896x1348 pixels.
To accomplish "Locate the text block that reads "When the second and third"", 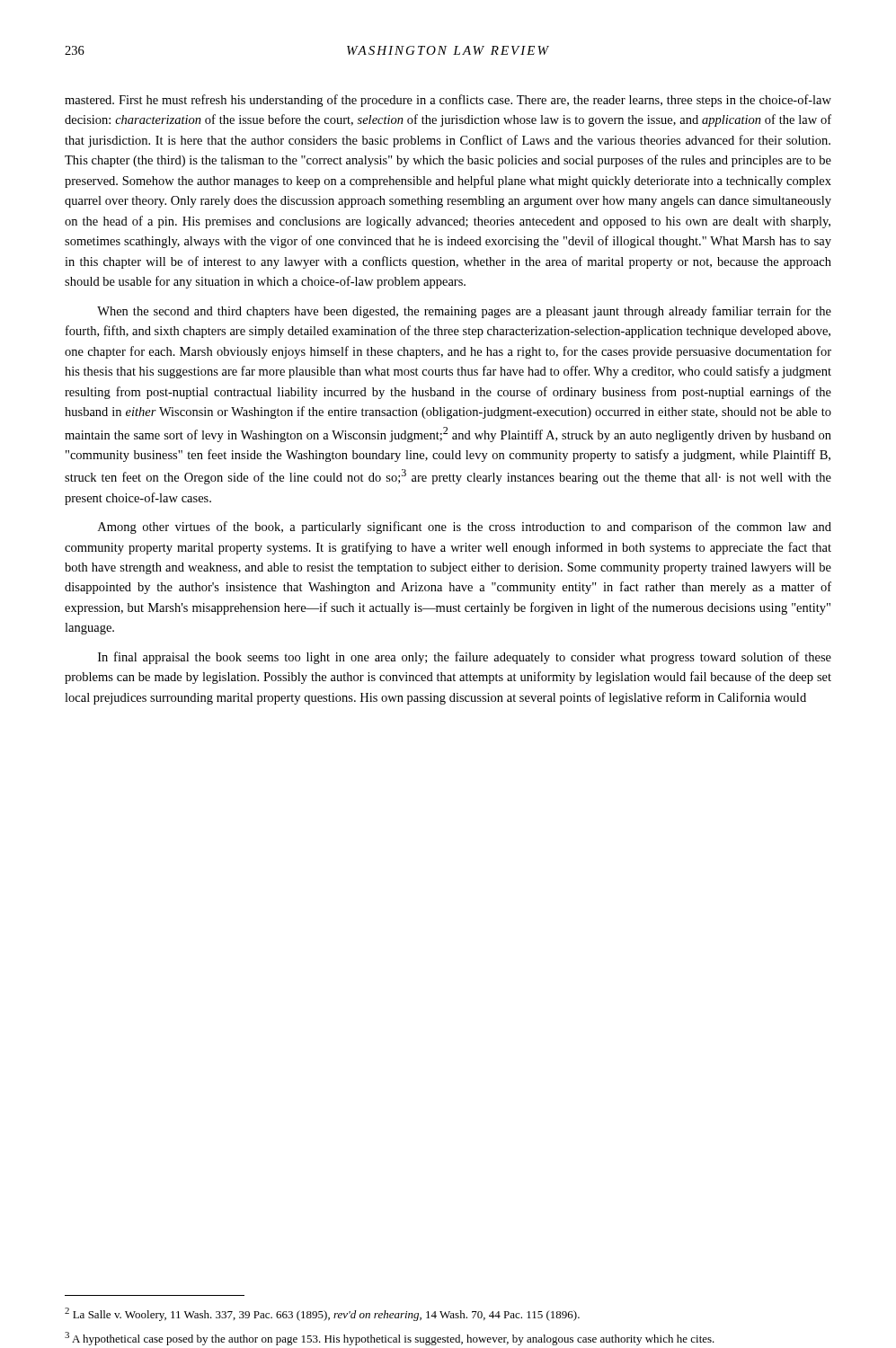I will (448, 404).
